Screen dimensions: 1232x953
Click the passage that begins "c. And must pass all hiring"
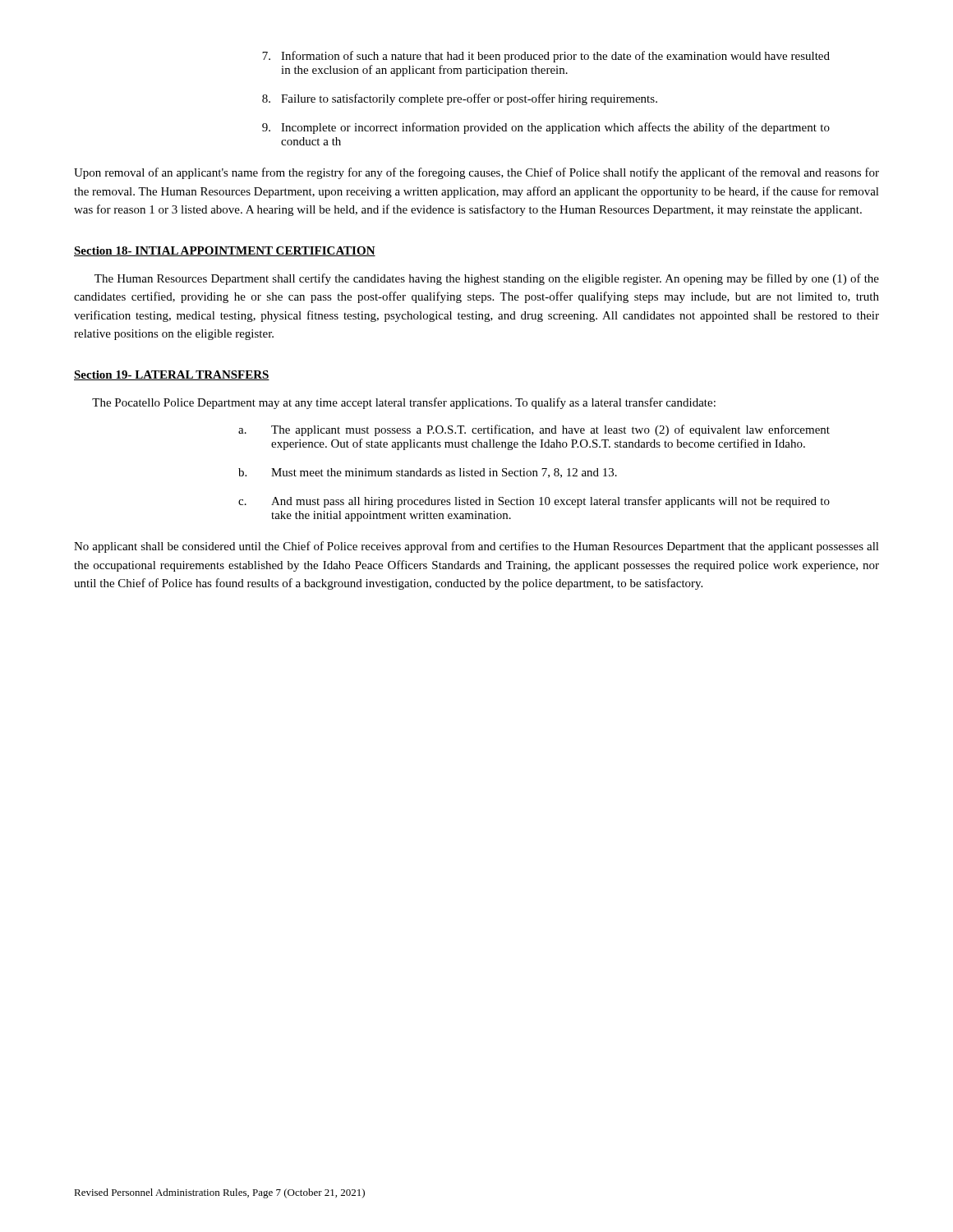point(534,508)
